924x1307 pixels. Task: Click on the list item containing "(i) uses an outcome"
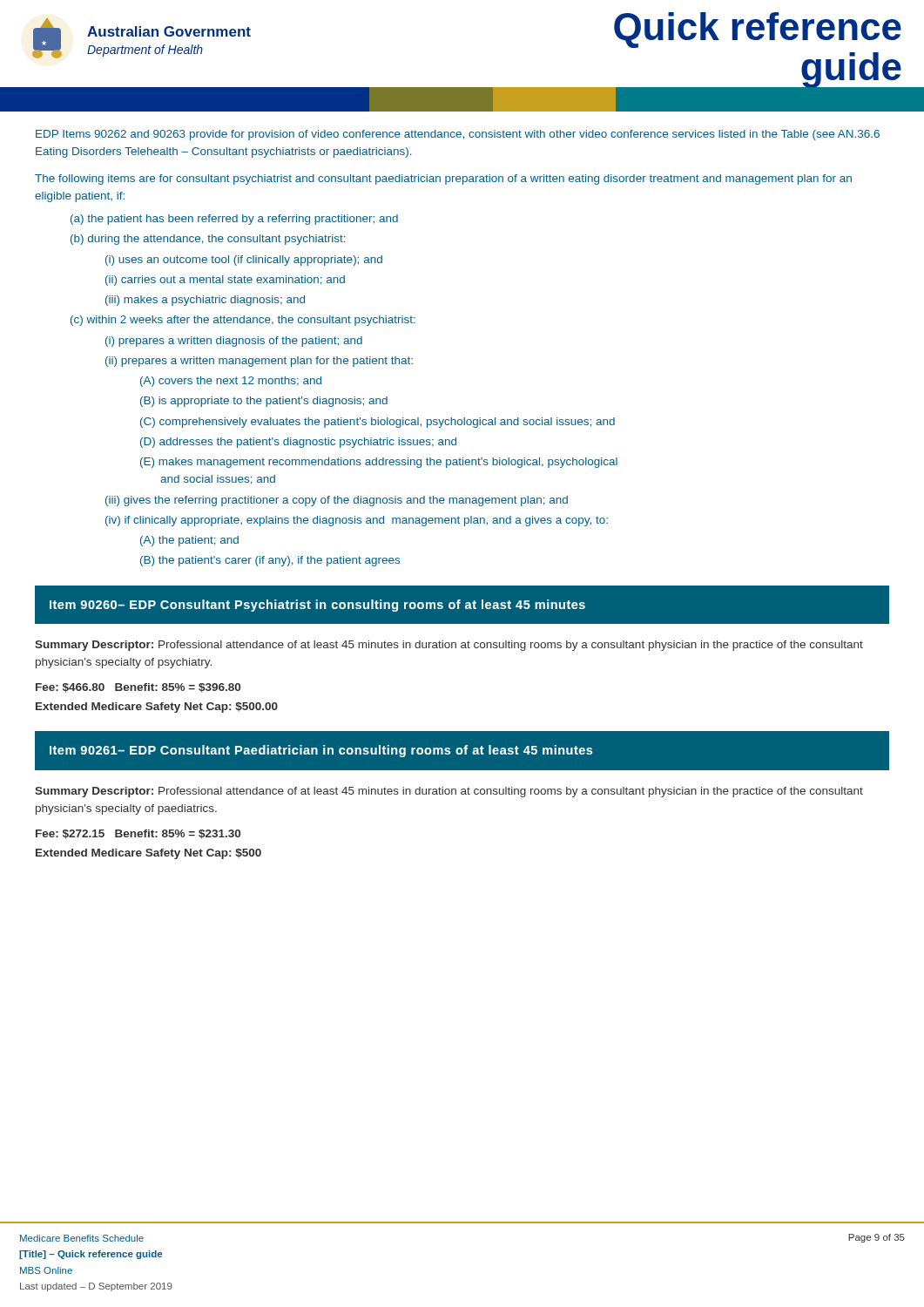pos(244,259)
